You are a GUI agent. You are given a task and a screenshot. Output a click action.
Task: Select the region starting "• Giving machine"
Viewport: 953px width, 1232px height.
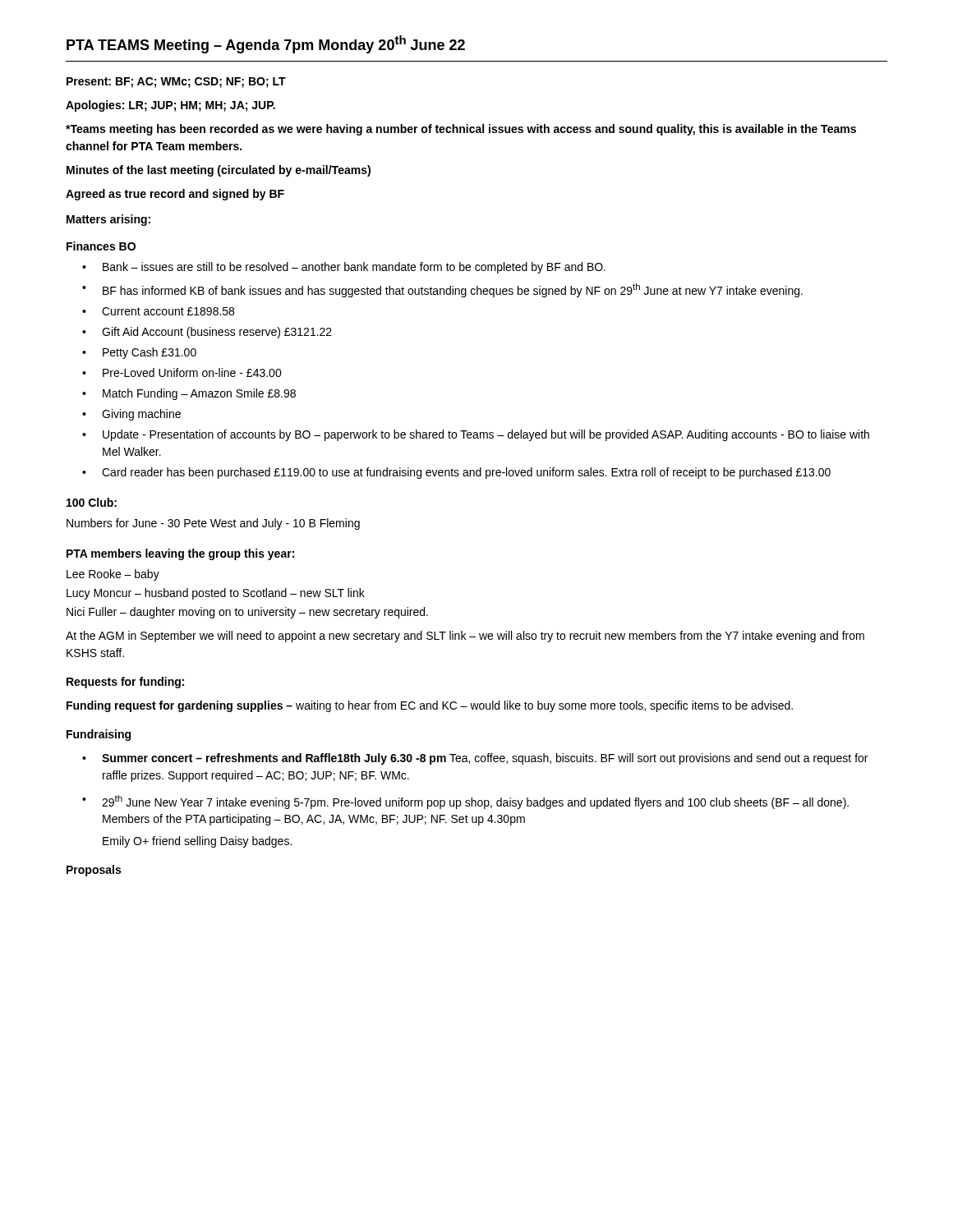pyautogui.click(x=131, y=415)
